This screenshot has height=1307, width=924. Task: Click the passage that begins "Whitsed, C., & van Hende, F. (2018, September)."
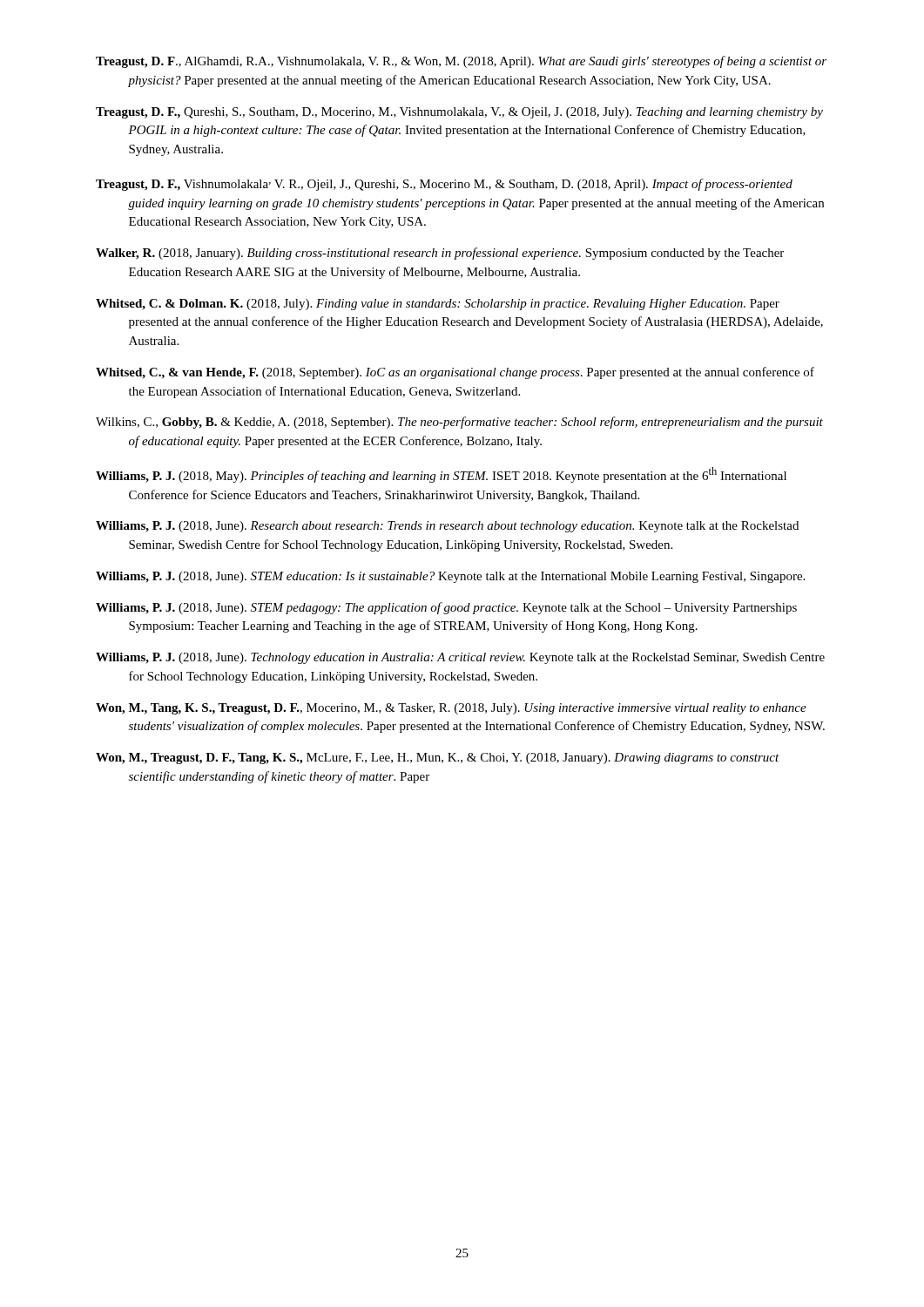point(455,381)
